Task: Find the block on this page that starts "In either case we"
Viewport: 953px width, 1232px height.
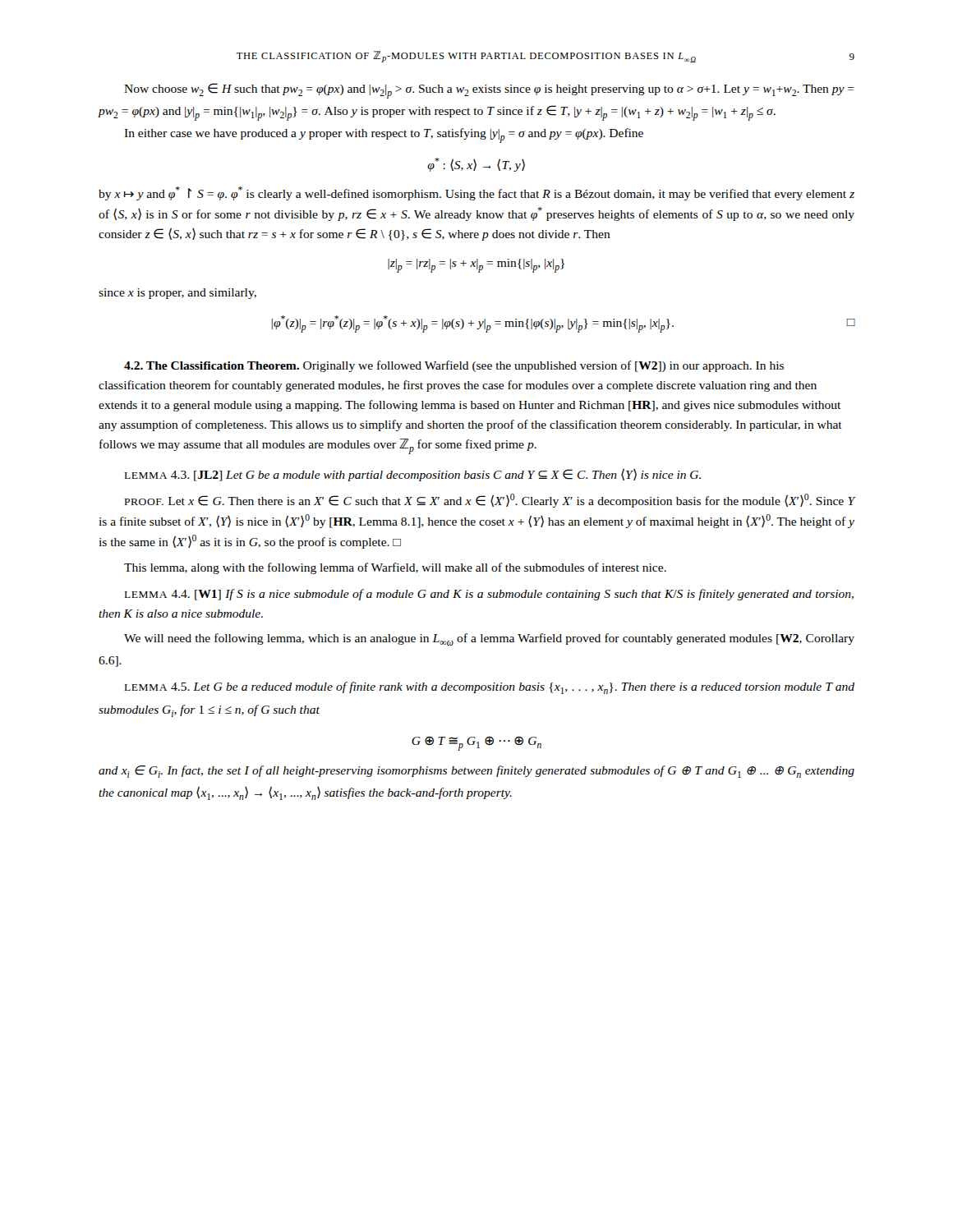Action: click(x=384, y=134)
